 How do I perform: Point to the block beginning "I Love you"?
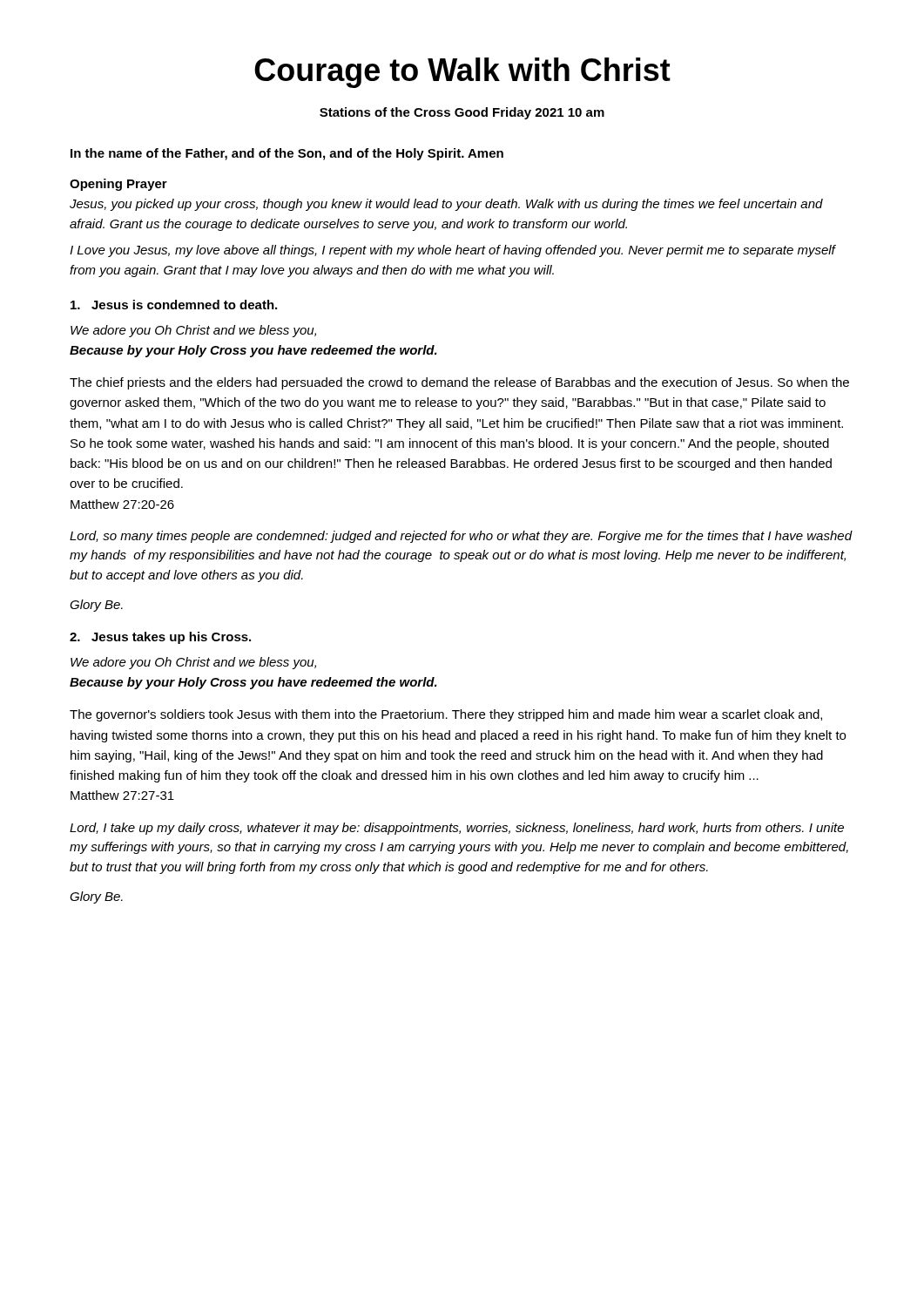click(452, 259)
